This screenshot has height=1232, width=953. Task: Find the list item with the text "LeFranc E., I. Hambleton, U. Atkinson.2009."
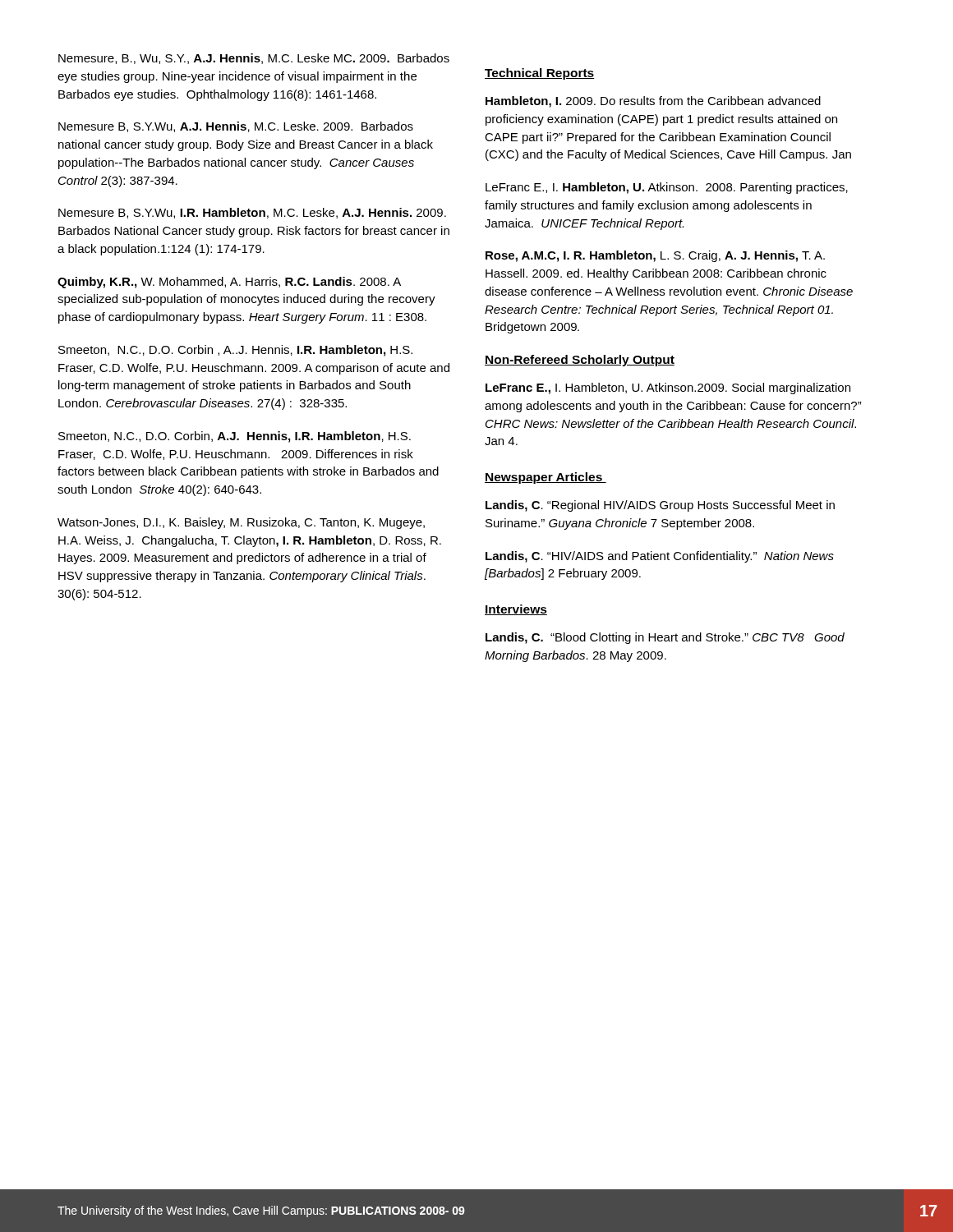tap(673, 414)
